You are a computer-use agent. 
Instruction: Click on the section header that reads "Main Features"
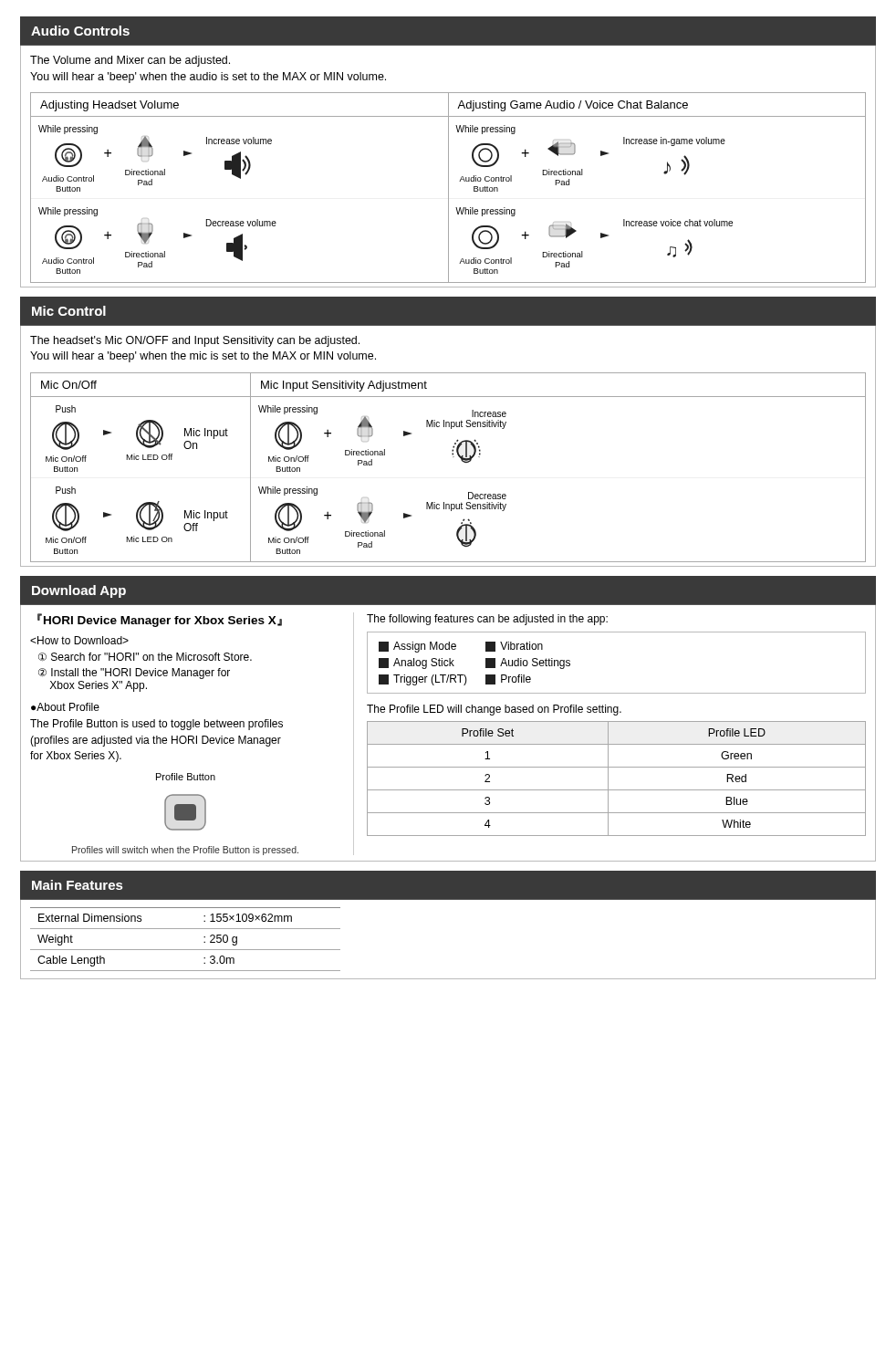tap(77, 885)
